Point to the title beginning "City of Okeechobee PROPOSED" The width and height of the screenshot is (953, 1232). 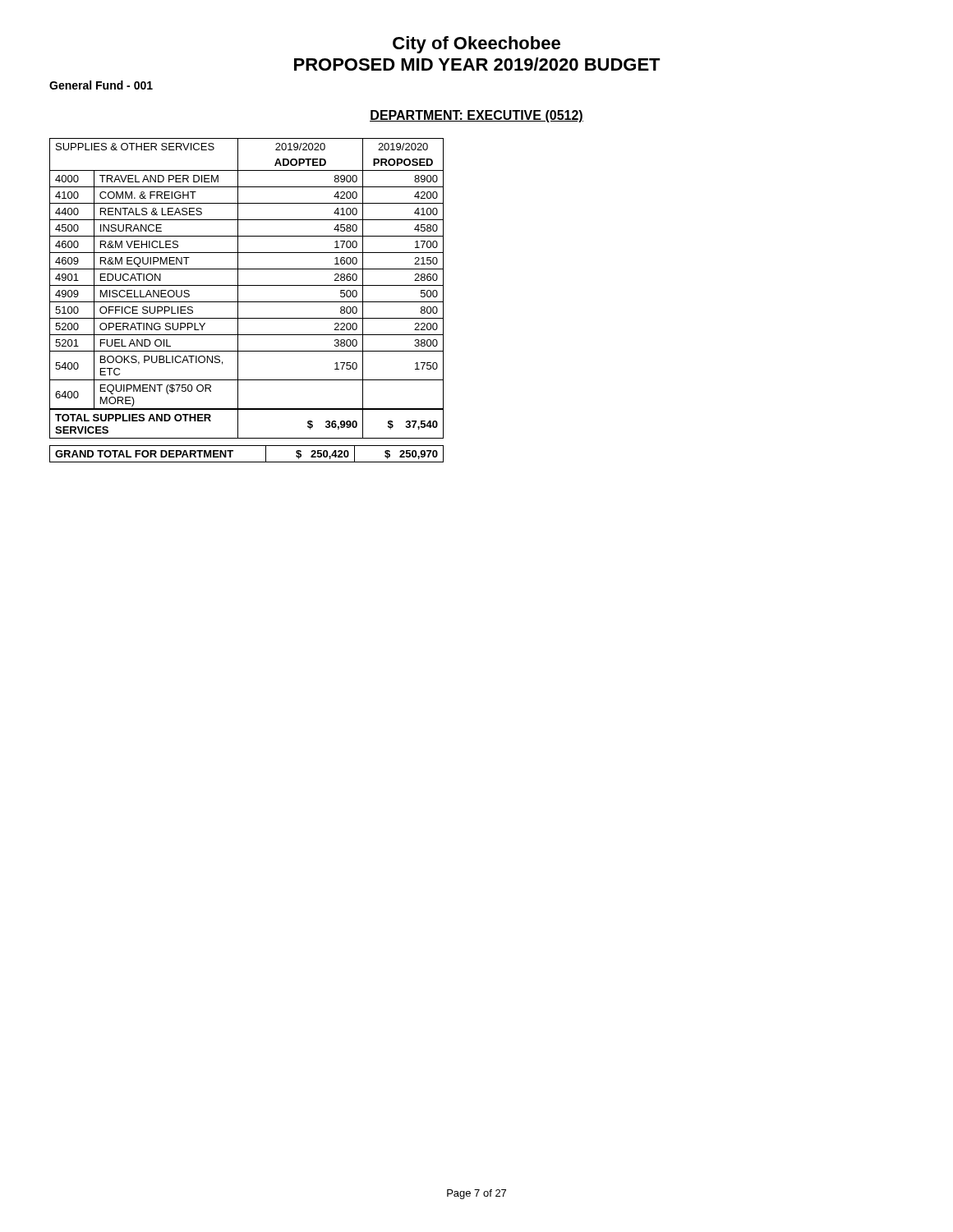476,54
